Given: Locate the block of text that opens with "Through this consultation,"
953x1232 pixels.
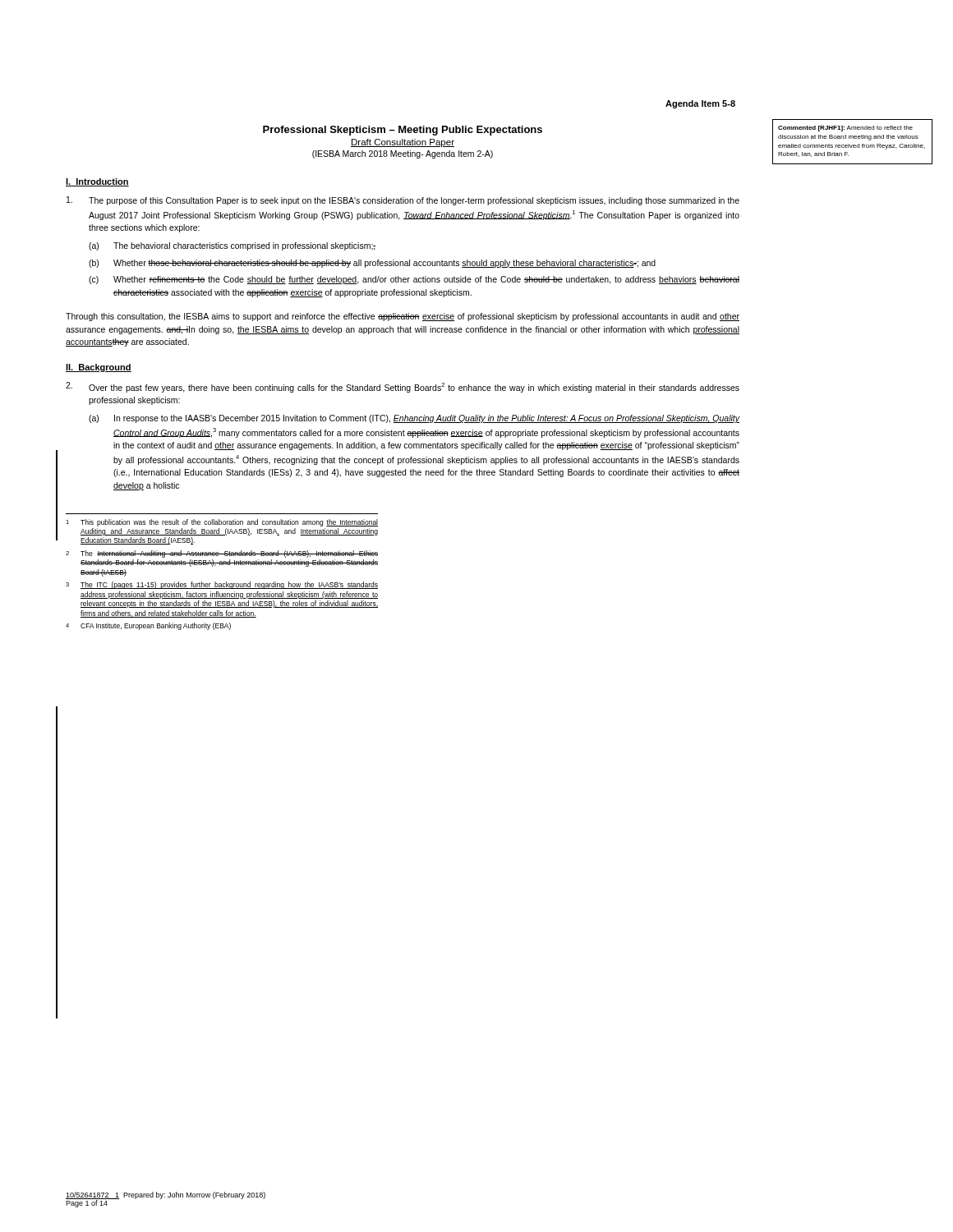Looking at the screenshot, I should pyautogui.click(x=403, y=329).
